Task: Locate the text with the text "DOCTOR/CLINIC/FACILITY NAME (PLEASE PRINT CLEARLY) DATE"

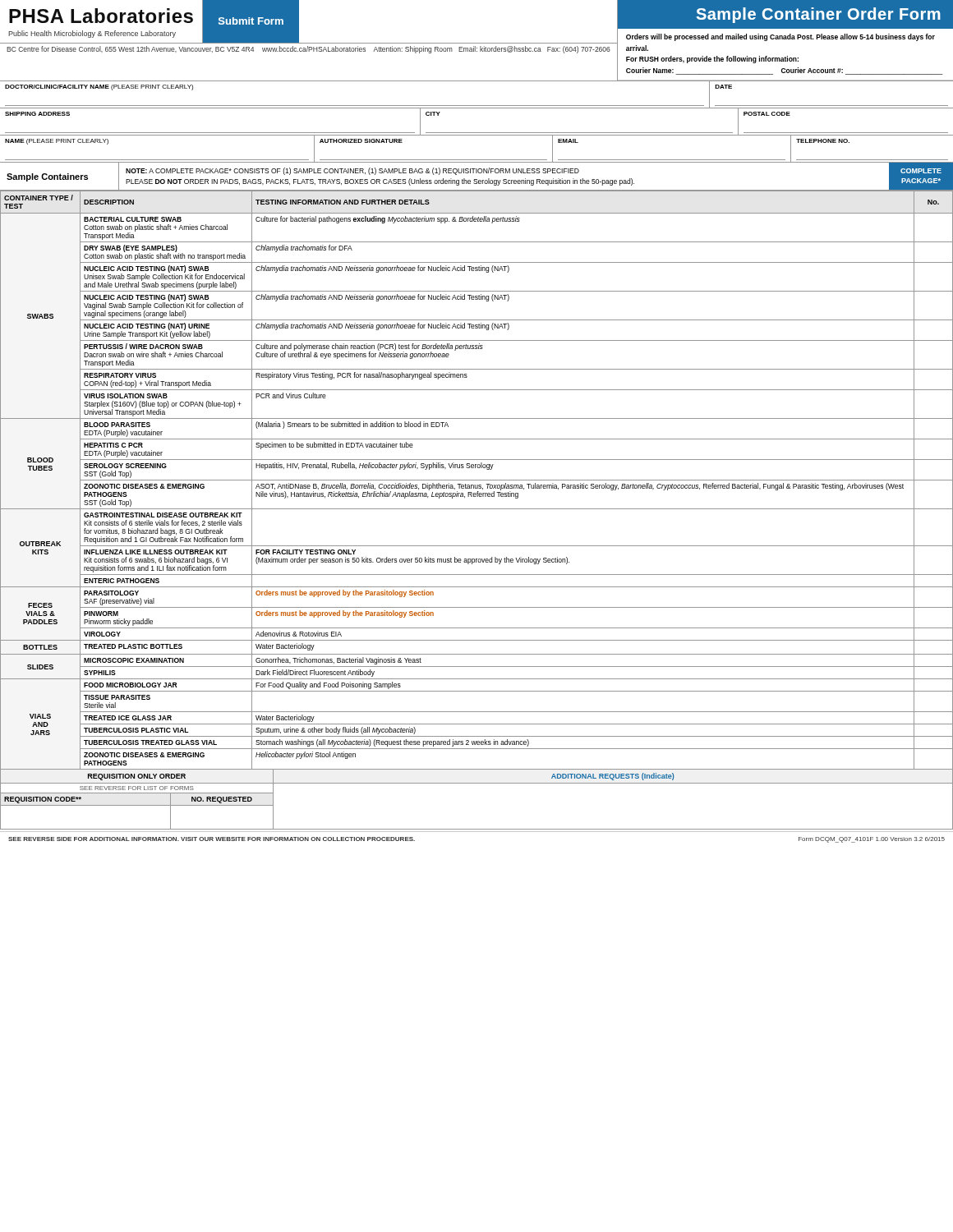Action: coord(476,95)
